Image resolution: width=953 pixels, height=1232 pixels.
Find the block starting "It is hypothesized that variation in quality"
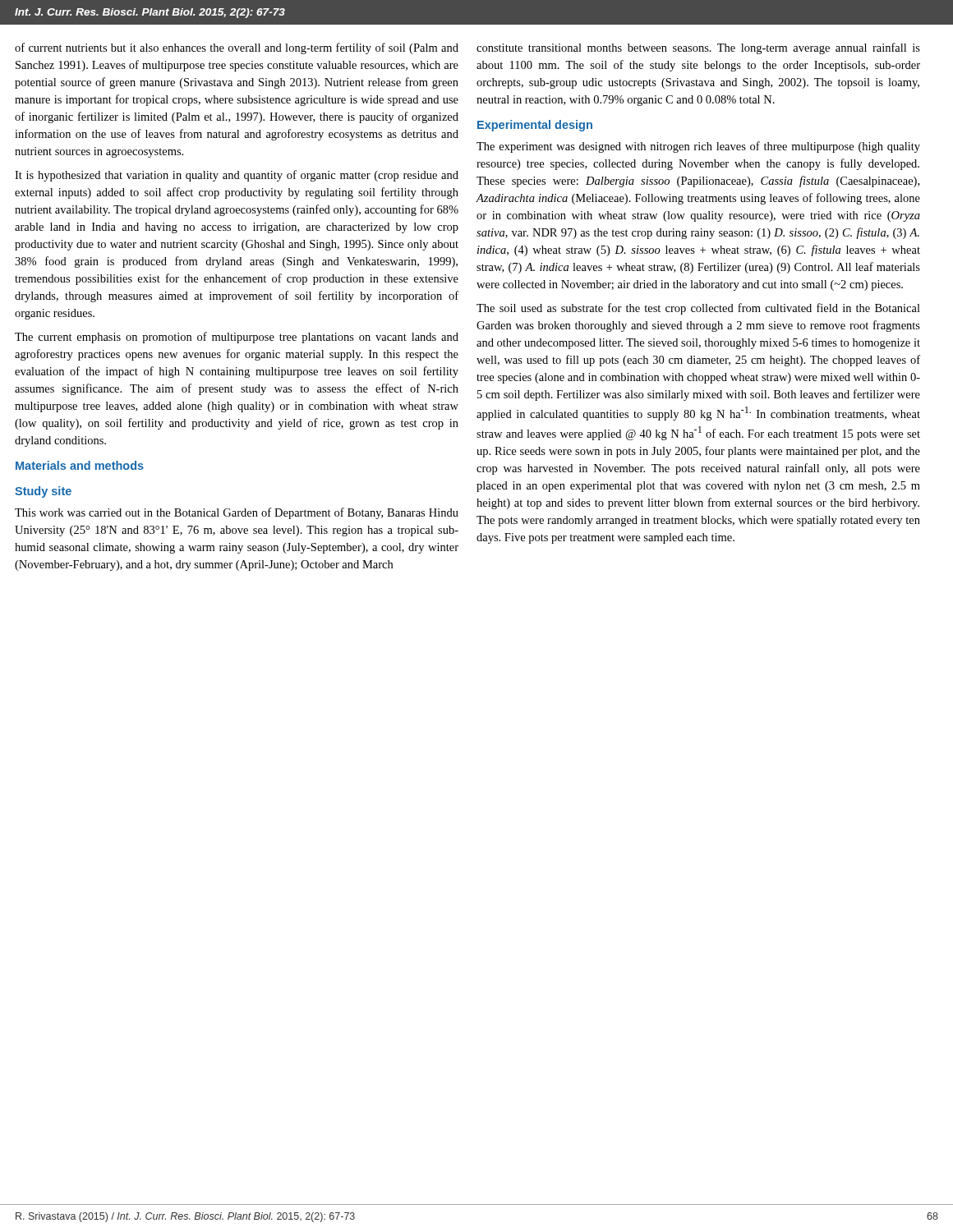tap(237, 244)
